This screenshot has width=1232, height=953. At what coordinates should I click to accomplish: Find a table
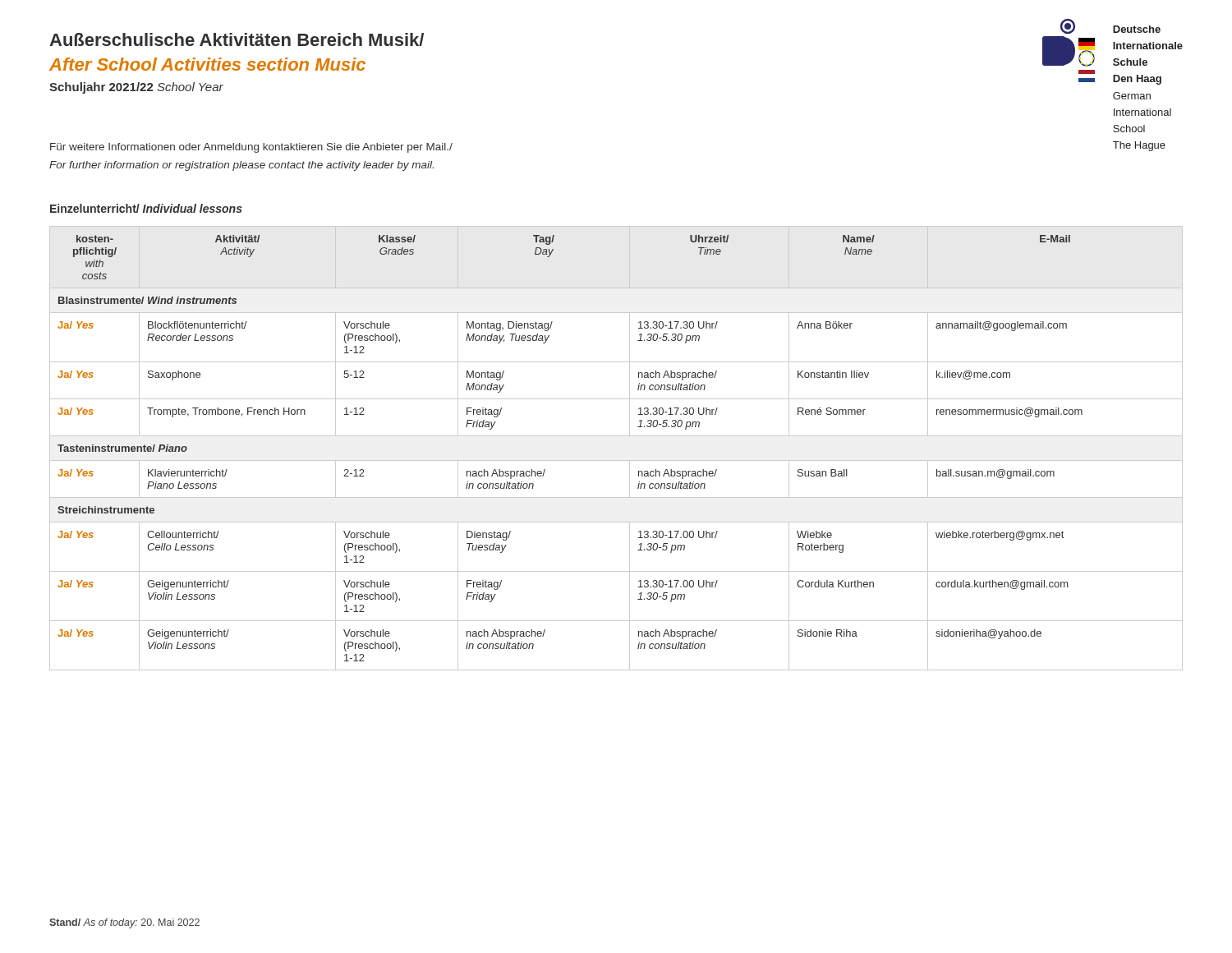(x=616, y=448)
